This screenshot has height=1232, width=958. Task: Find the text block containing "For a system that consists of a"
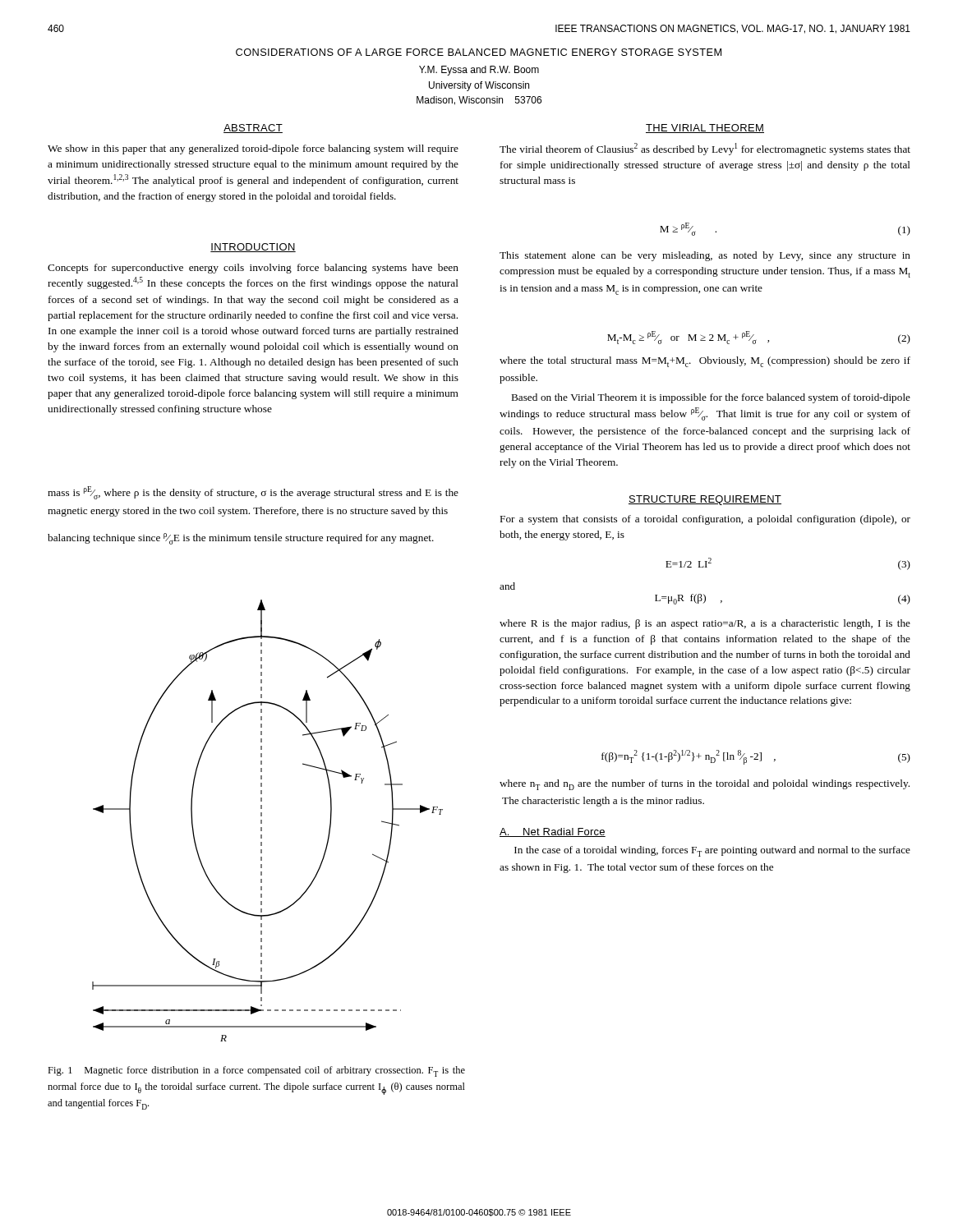pyautogui.click(x=705, y=526)
